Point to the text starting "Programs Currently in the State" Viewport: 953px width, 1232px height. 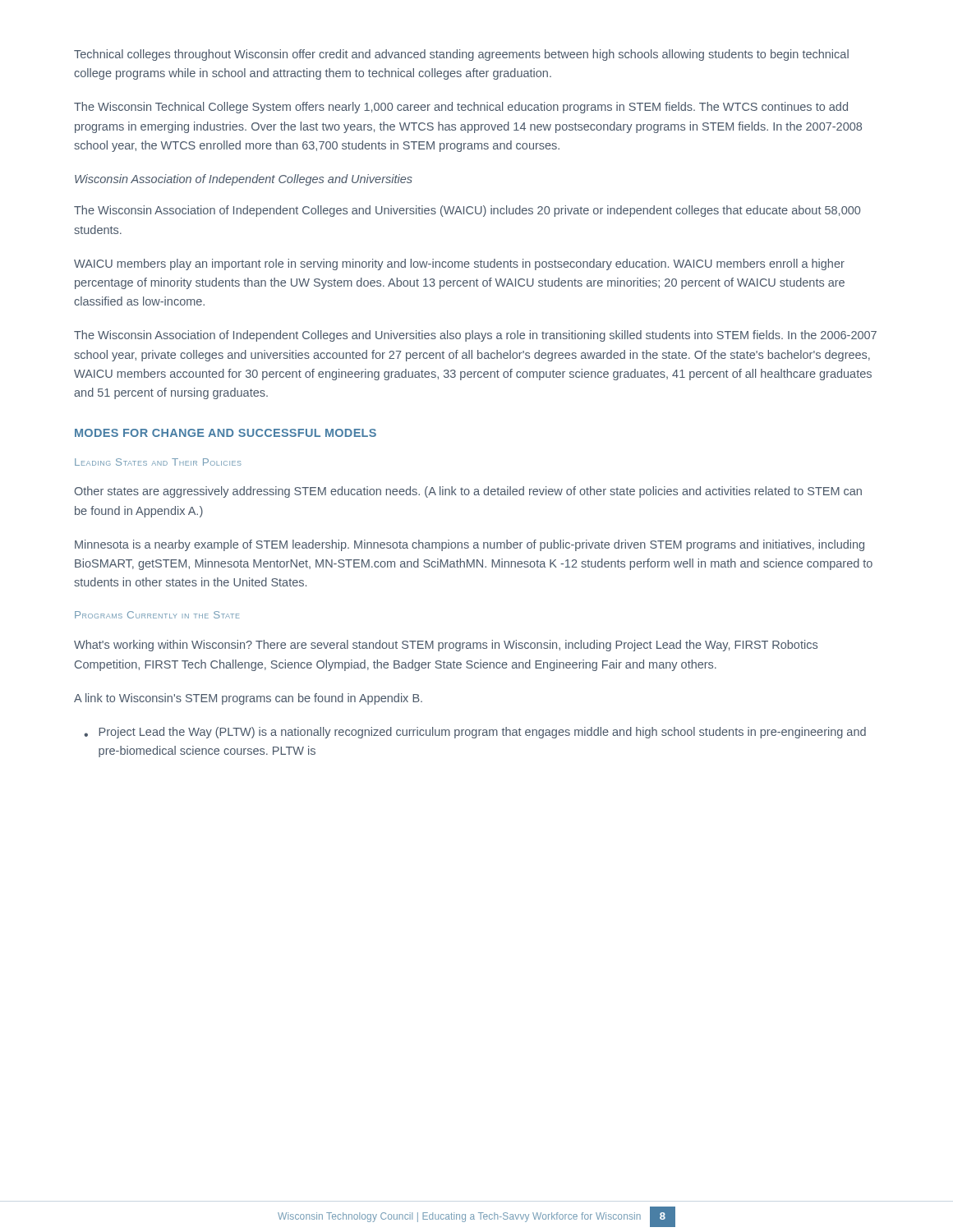point(157,615)
